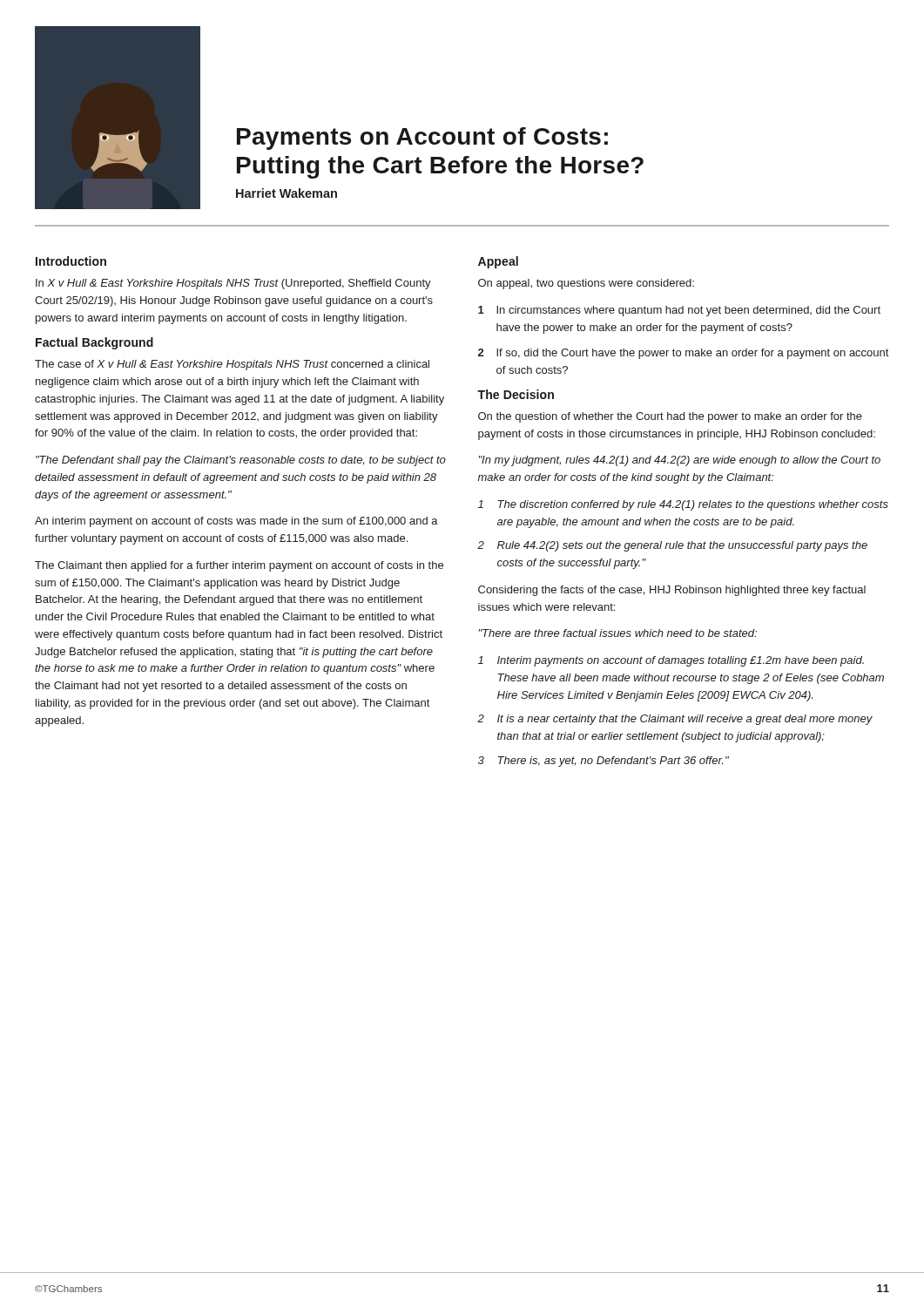This screenshot has width=924, height=1307.
Task: Locate the block of text that opens with "1 Interim payments on account"
Action: click(683, 678)
